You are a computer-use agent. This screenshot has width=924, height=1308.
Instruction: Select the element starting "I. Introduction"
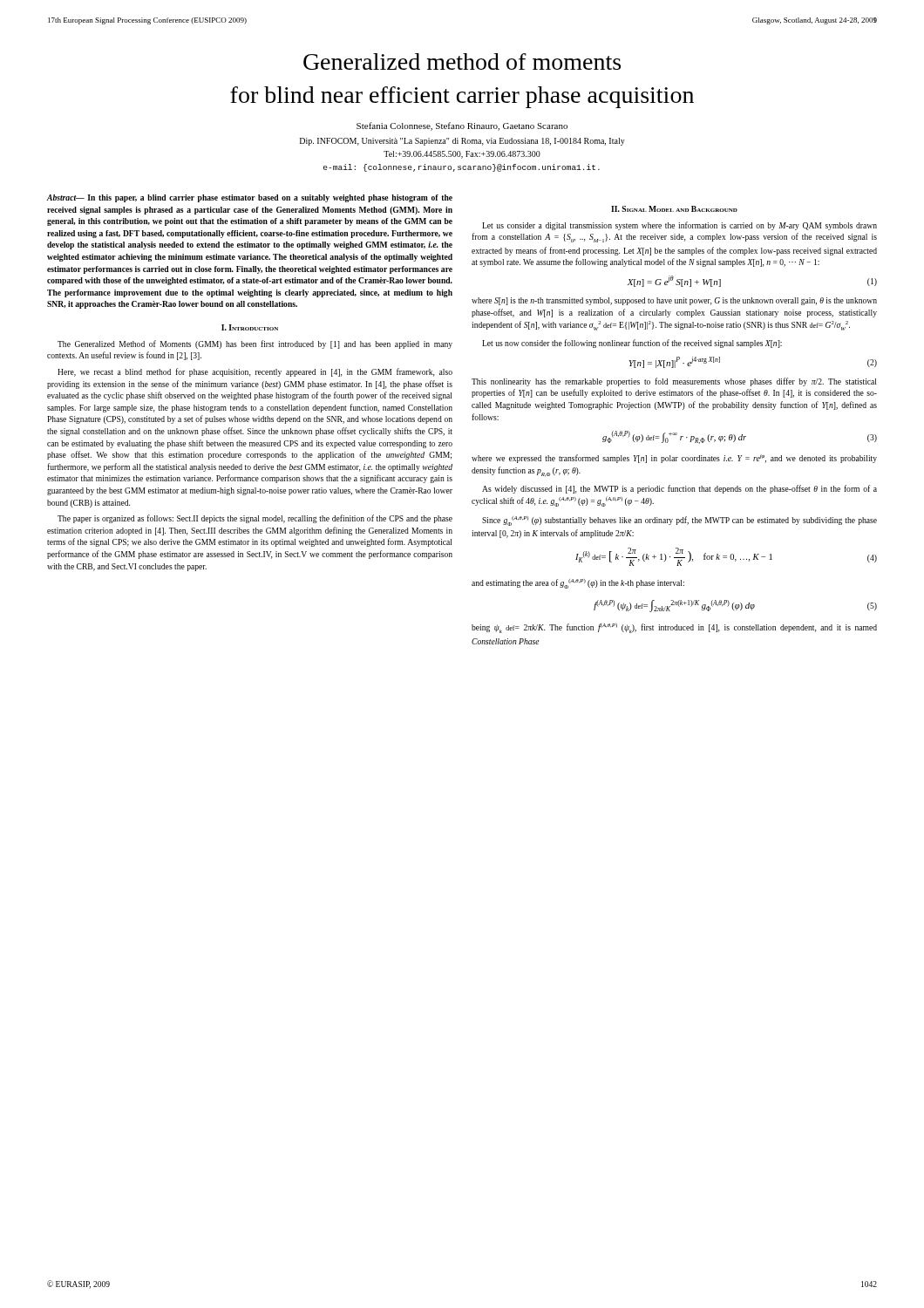click(x=250, y=328)
